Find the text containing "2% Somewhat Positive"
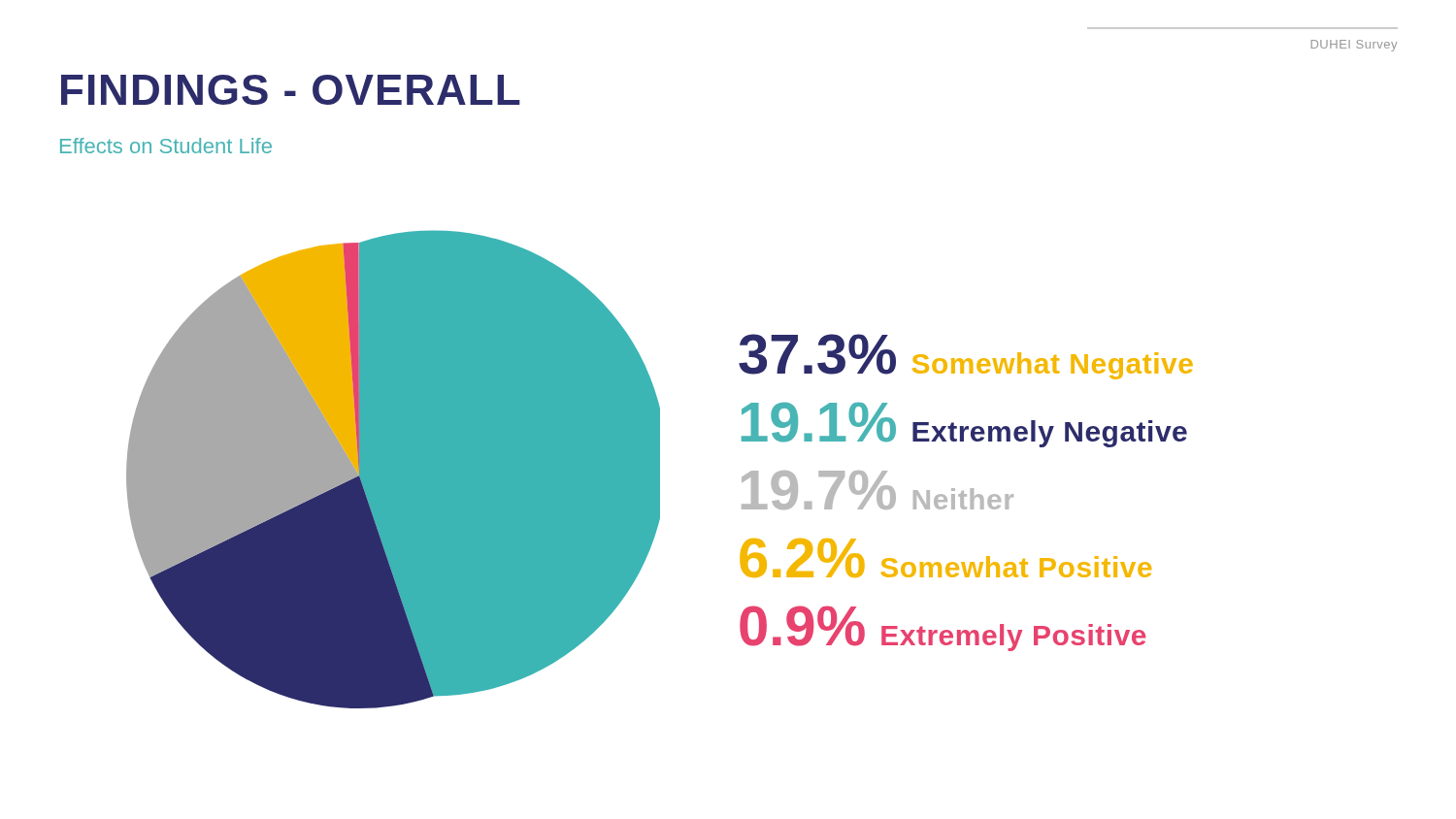Screen dimensions: 819x1456 click(x=946, y=559)
